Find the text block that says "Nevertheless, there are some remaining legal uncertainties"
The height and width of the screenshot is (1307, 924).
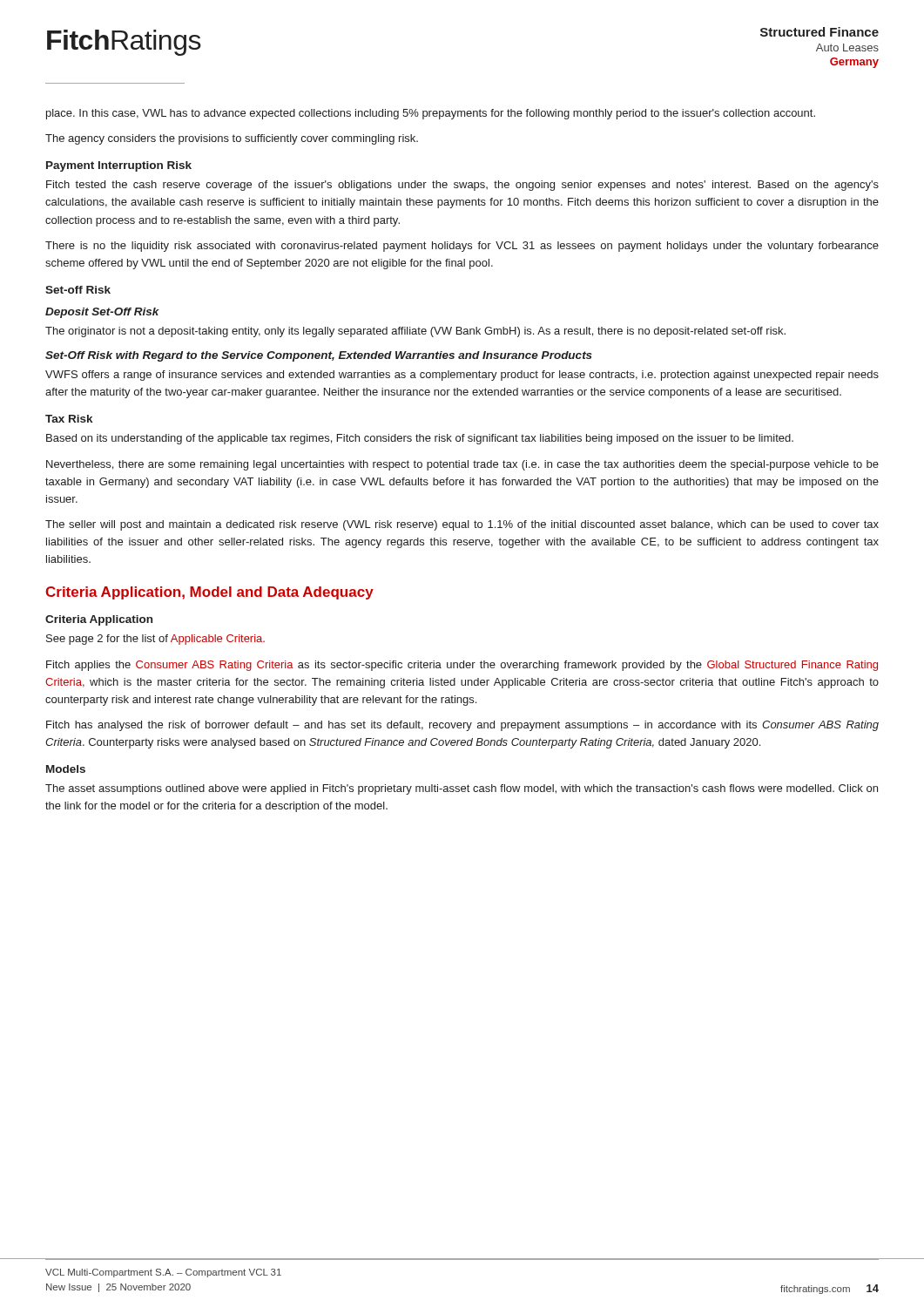(x=462, y=481)
